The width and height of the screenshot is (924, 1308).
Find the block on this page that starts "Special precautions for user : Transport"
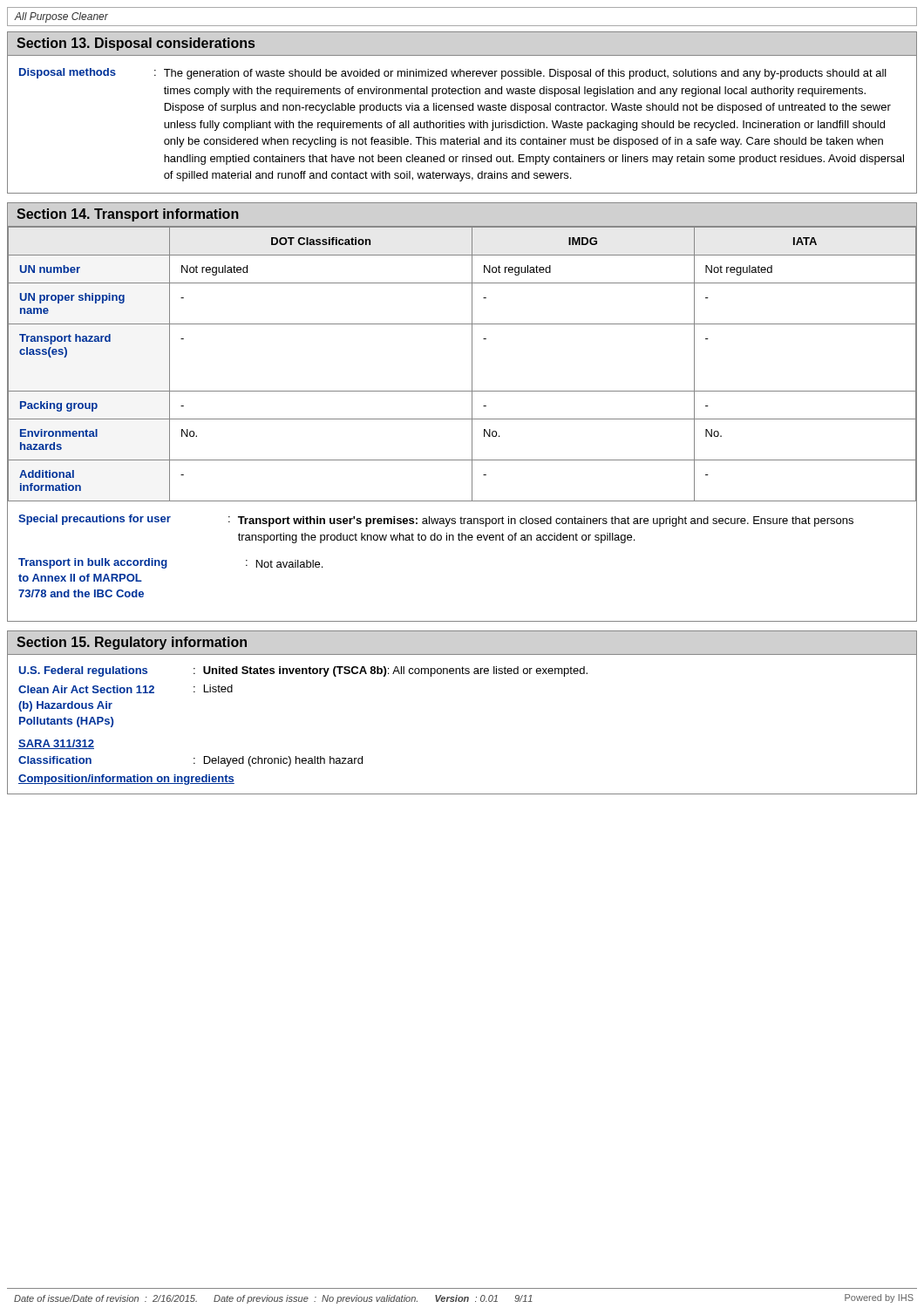pos(462,528)
